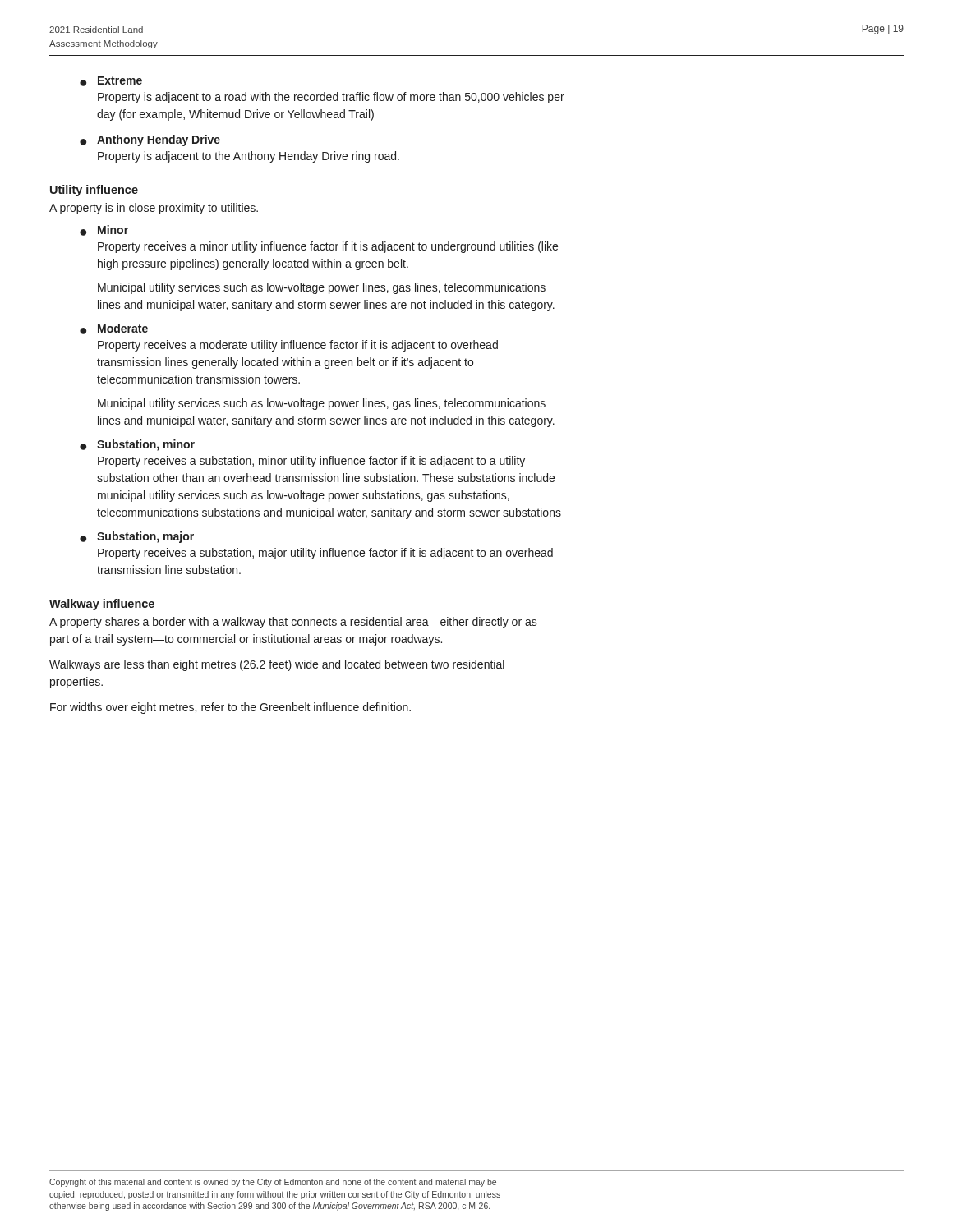This screenshot has height=1232, width=953.
Task: Find the text block starting "● Minor Property receives"
Action: [104, 230]
